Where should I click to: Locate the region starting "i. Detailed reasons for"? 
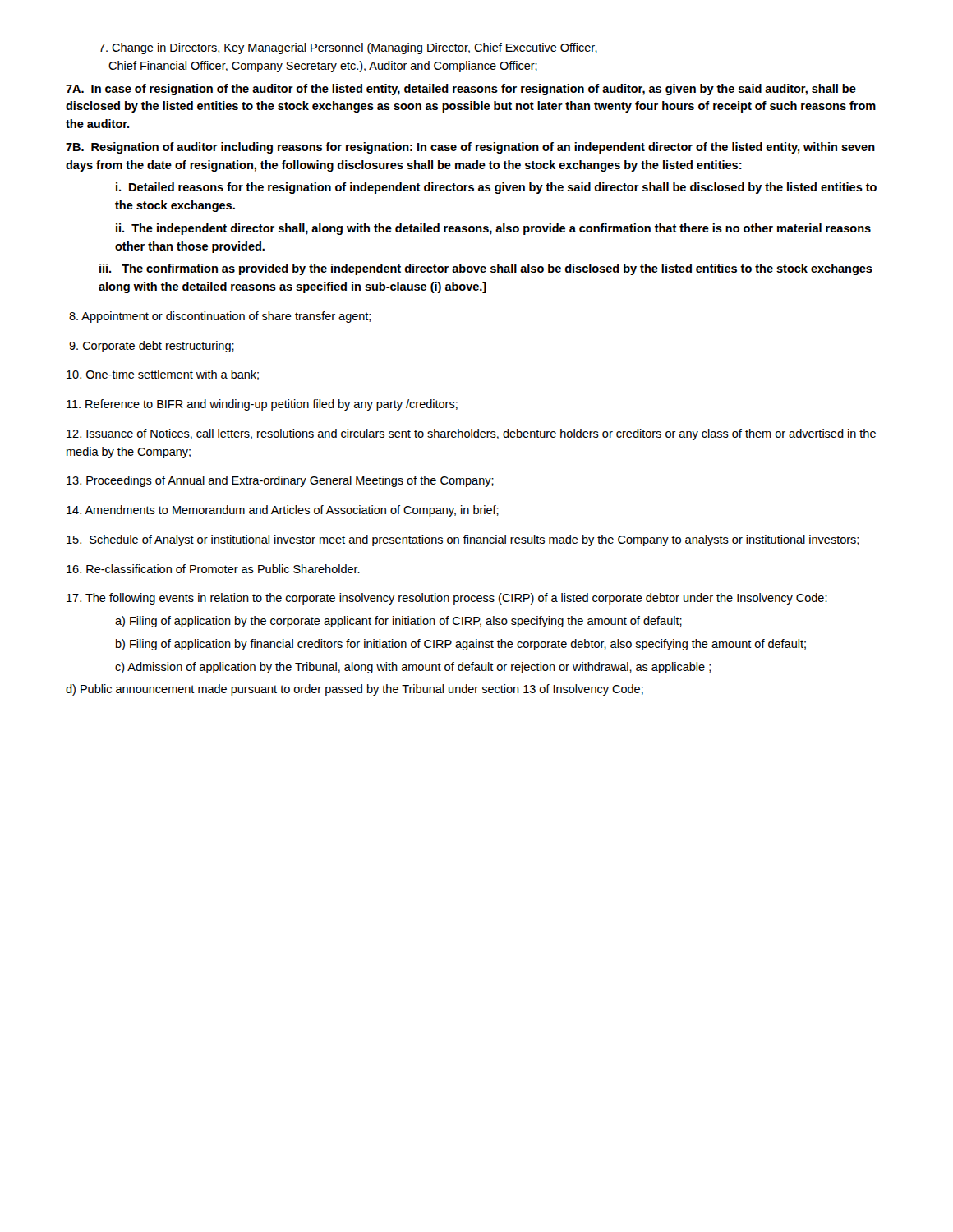point(496,196)
